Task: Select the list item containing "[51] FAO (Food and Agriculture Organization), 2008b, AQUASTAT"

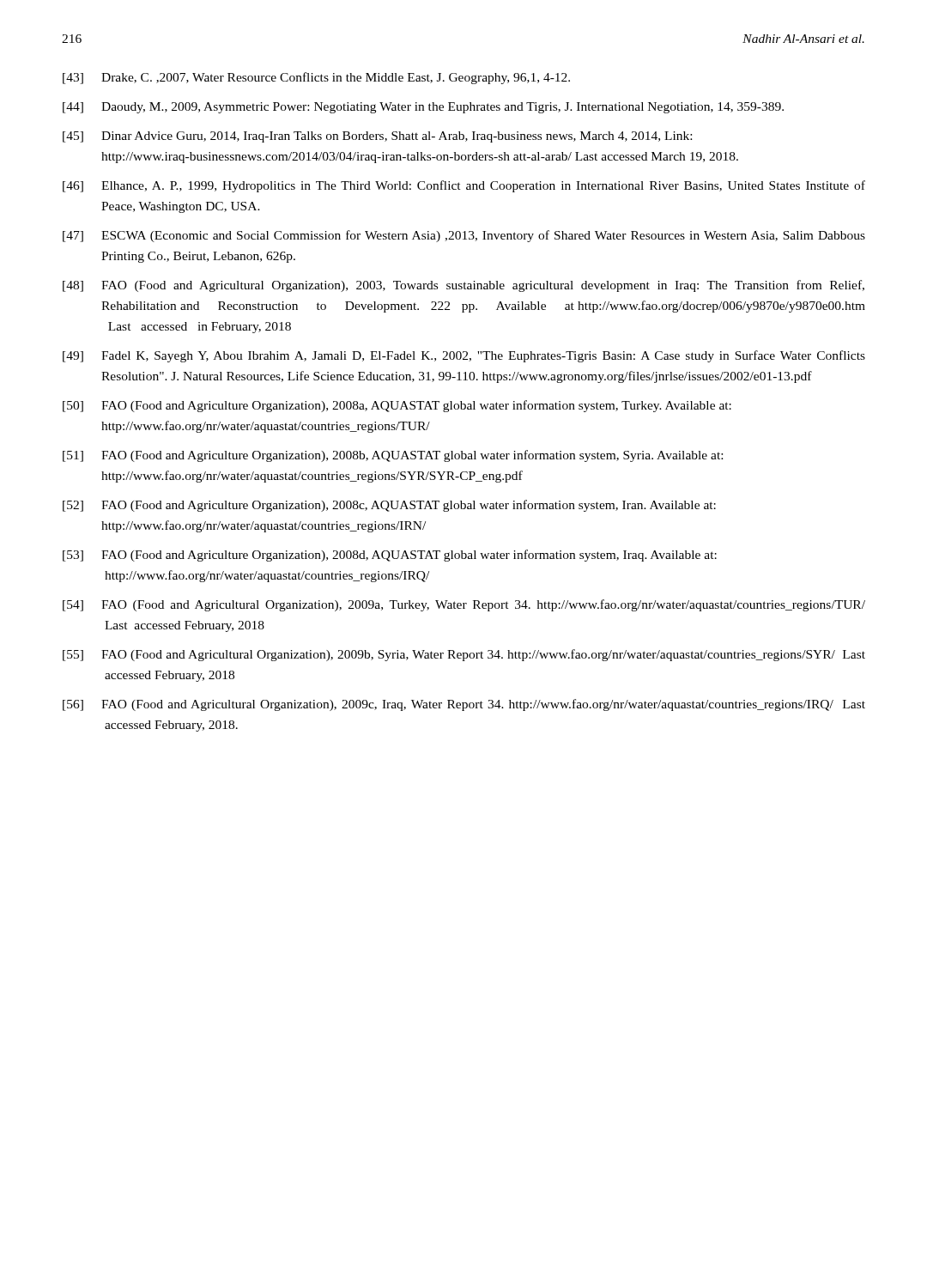Action: pyautogui.click(x=464, y=466)
